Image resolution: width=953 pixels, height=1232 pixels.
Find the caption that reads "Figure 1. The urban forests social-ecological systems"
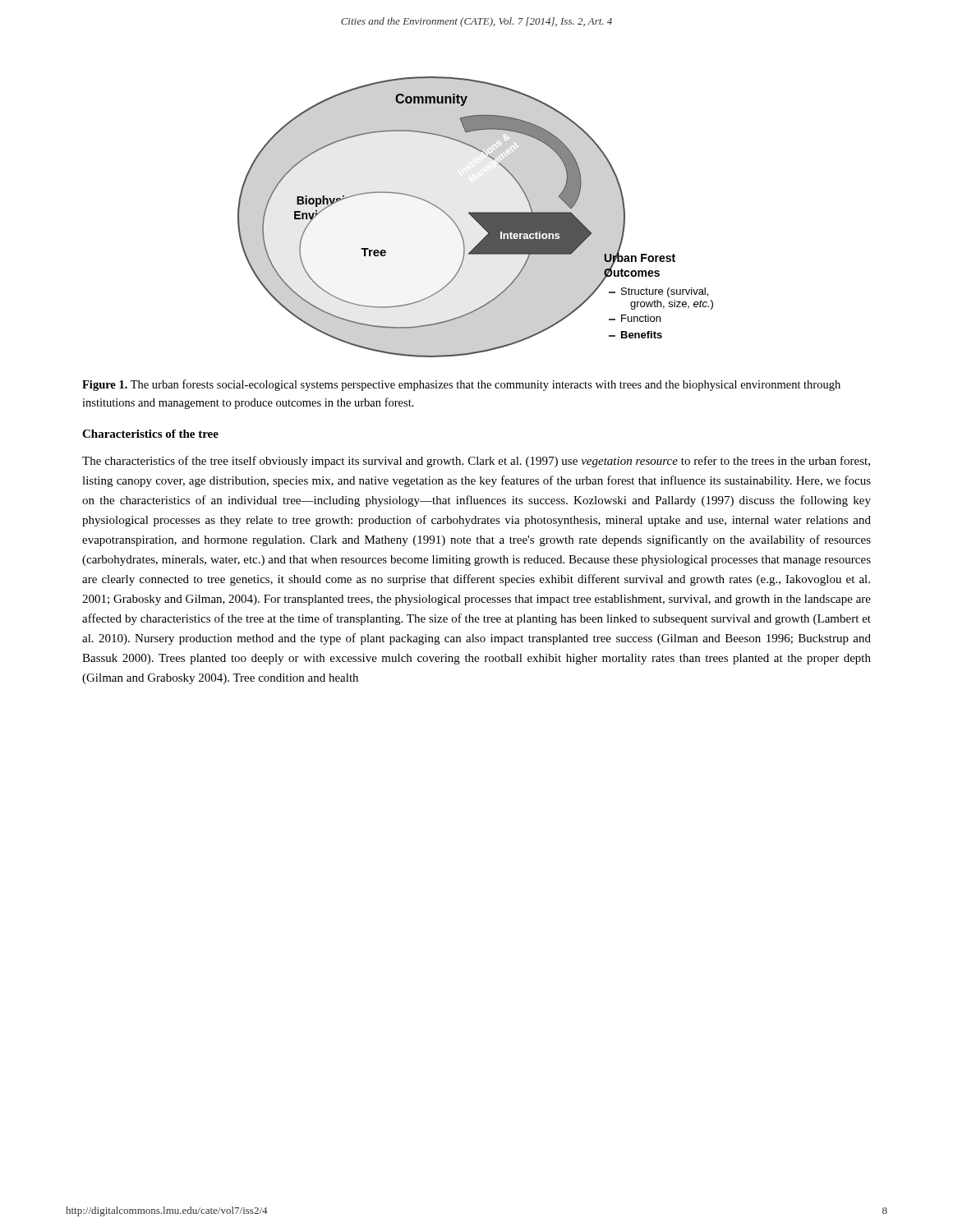(x=461, y=393)
